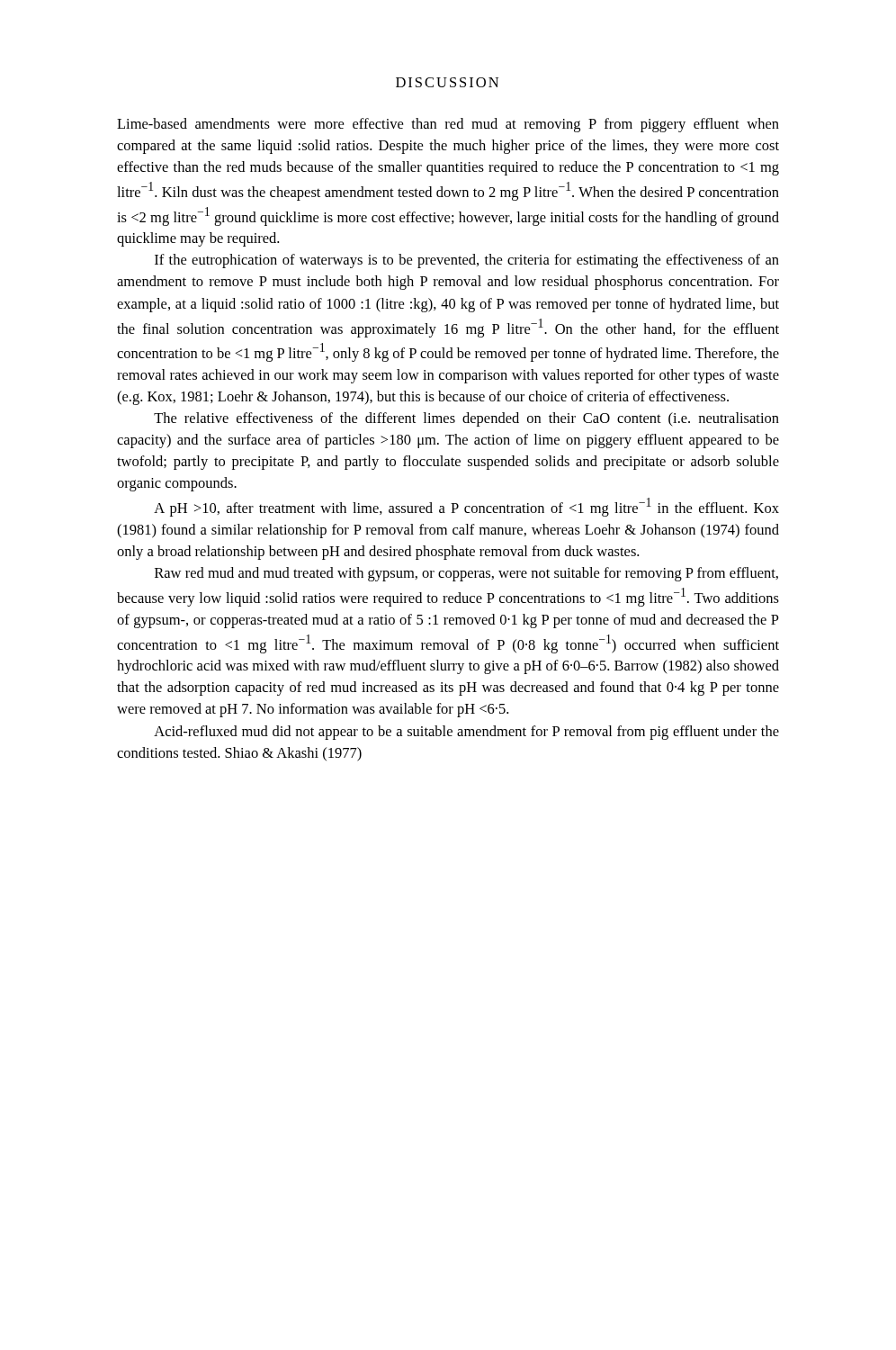Click a section header

(x=448, y=82)
